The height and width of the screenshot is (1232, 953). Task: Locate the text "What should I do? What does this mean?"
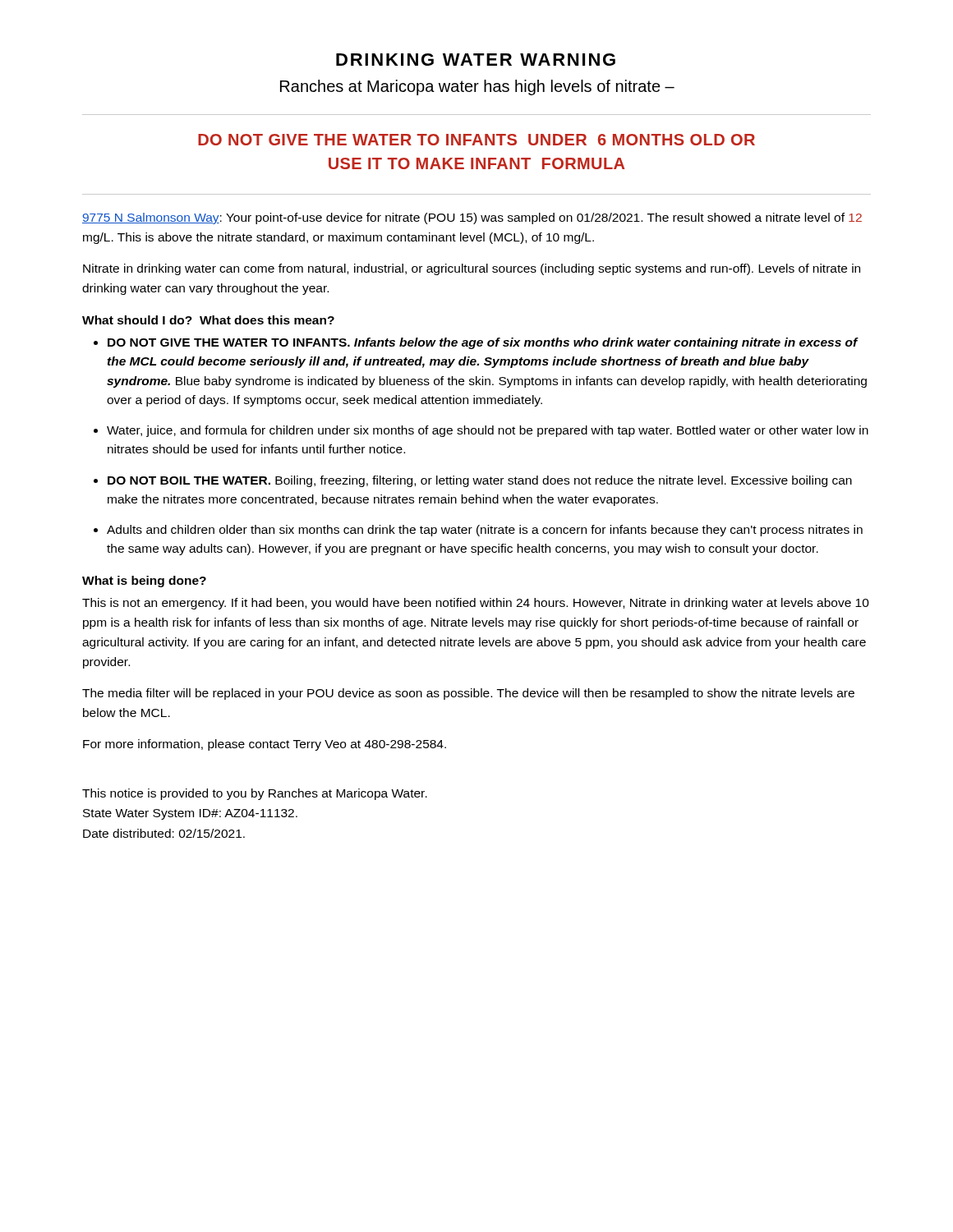click(x=208, y=320)
